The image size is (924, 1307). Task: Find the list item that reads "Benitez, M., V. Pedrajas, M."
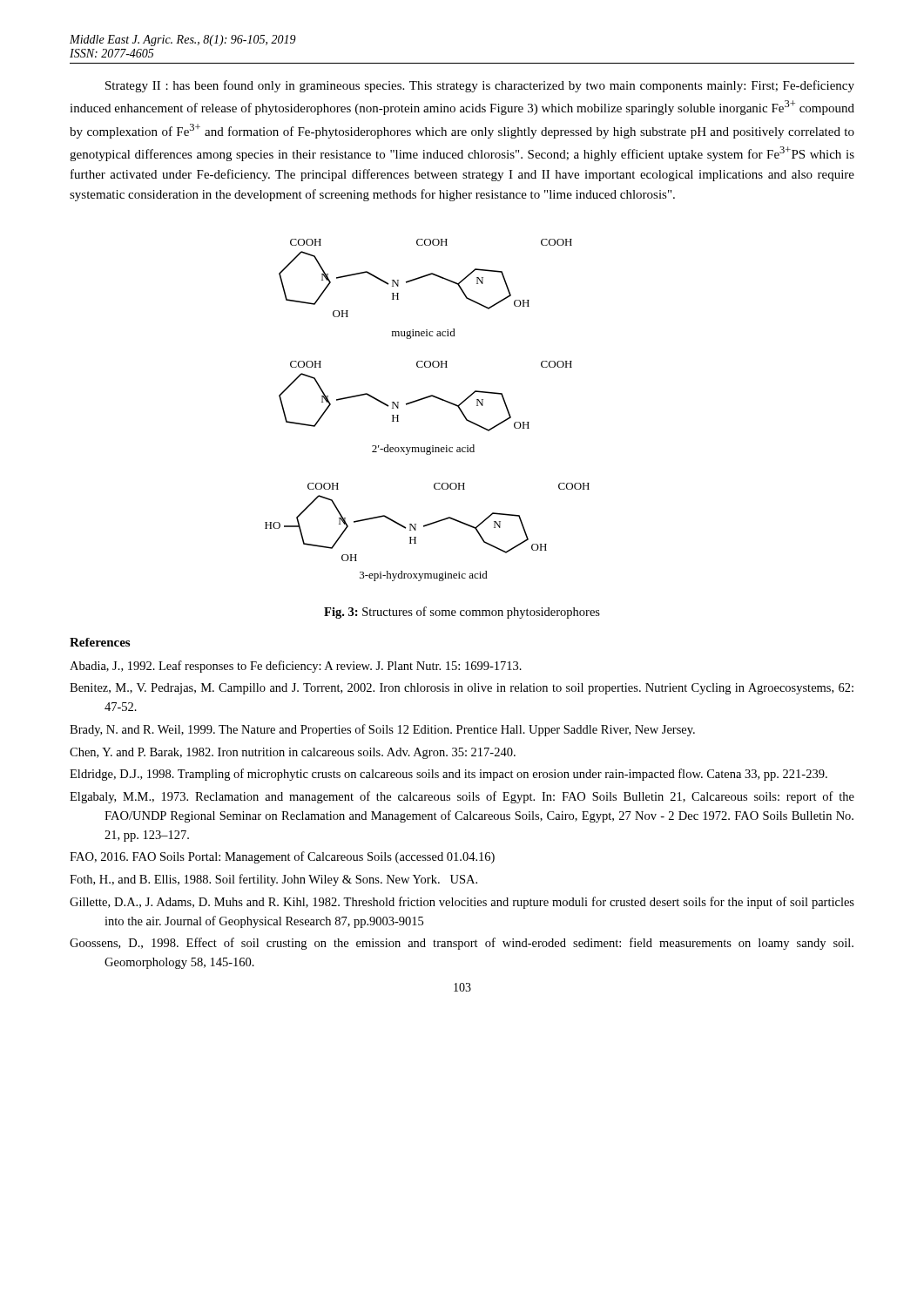pyautogui.click(x=462, y=697)
